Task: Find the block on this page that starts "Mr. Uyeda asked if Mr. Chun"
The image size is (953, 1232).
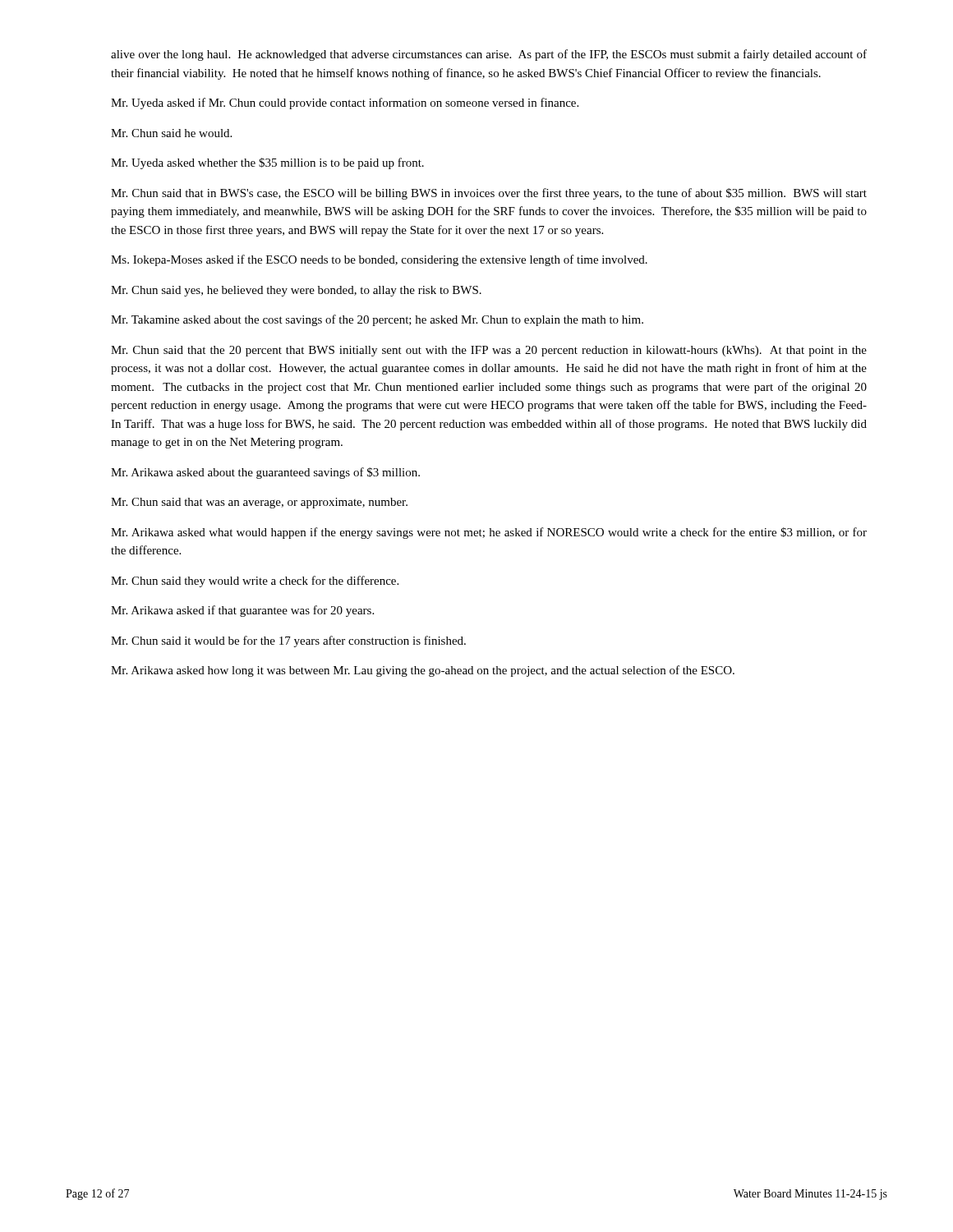Action: [345, 103]
